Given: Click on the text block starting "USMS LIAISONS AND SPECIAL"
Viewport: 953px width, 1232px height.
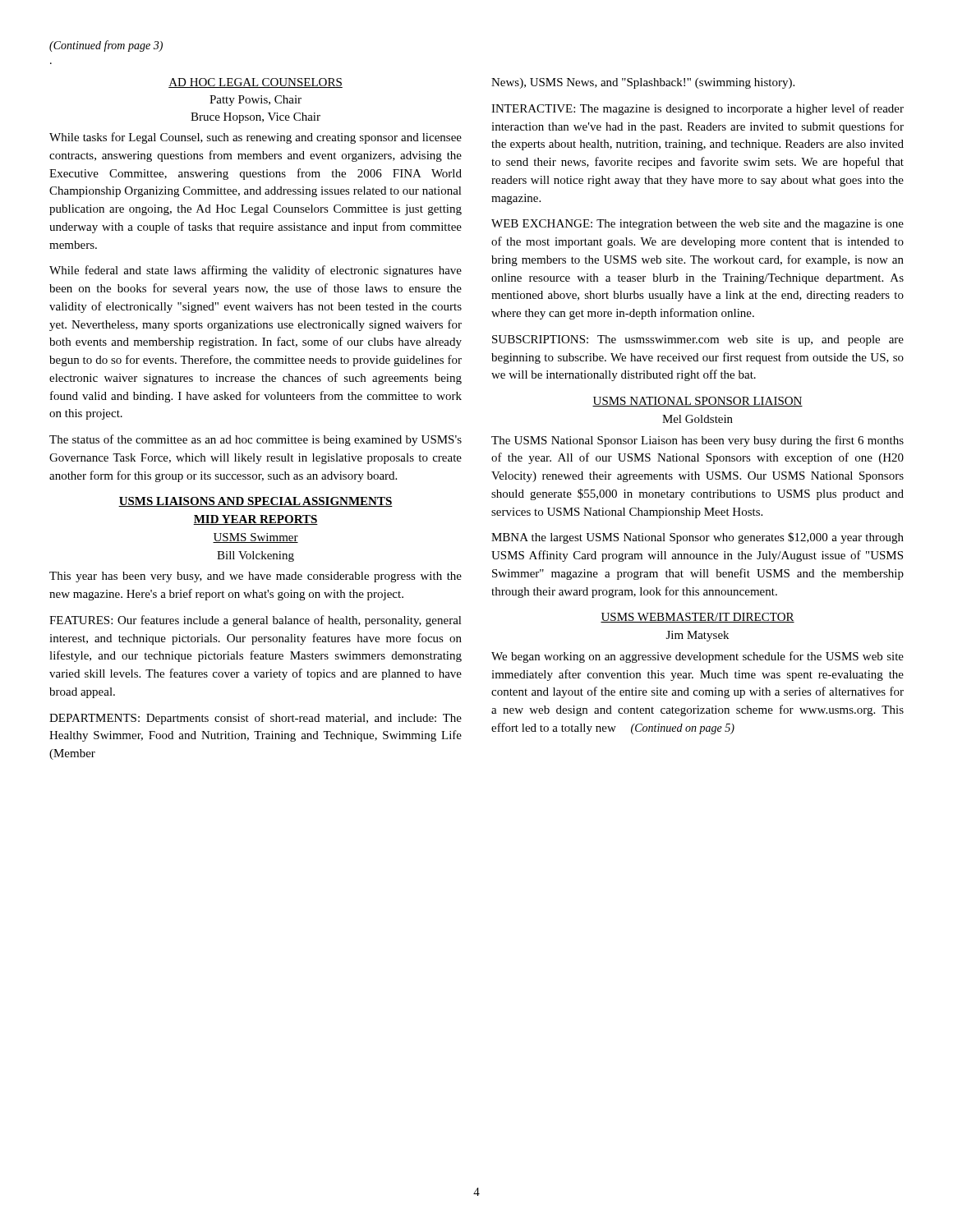Looking at the screenshot, I should (255, 528).
